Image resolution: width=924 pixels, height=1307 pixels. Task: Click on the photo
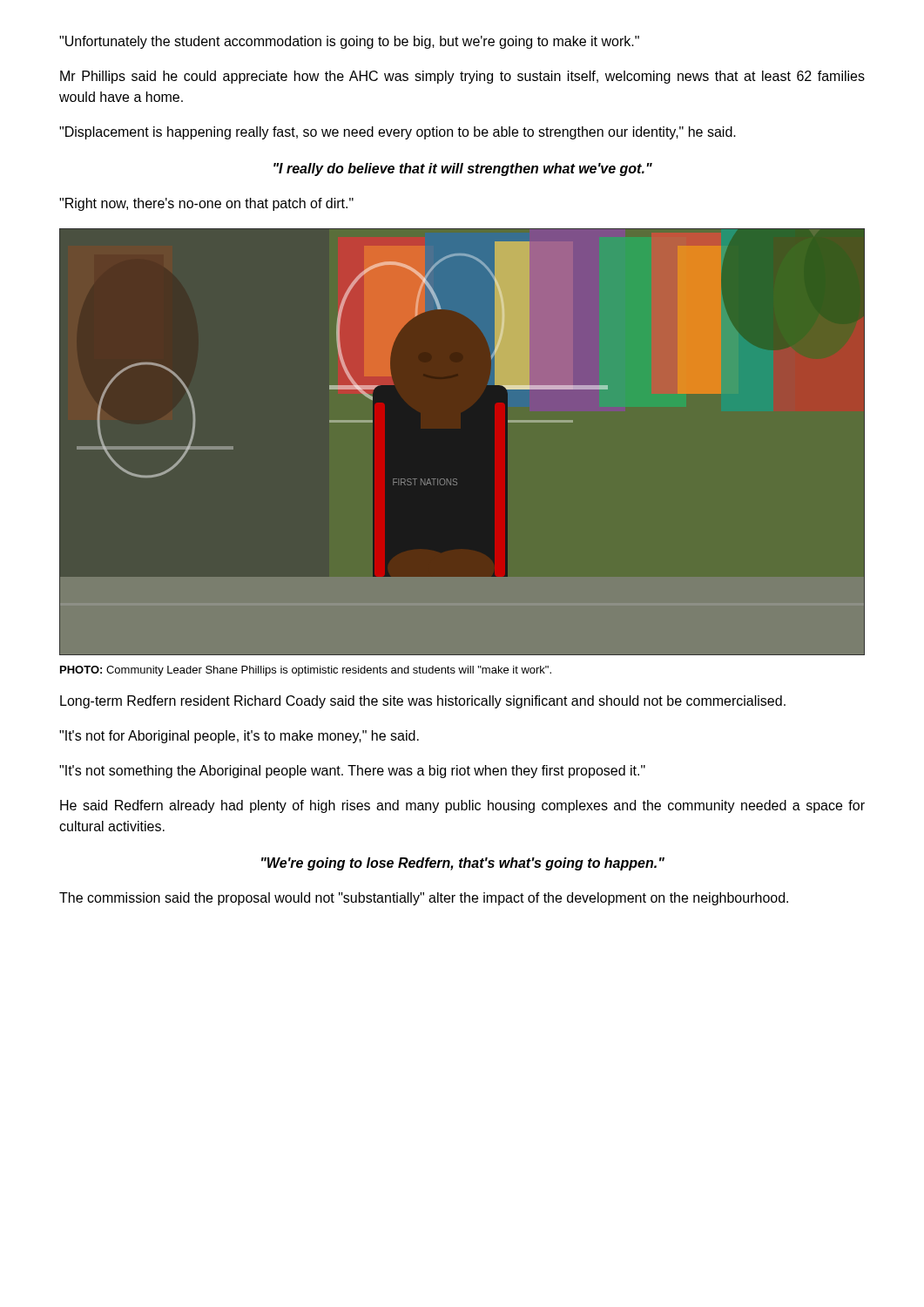tap(462, 444)
